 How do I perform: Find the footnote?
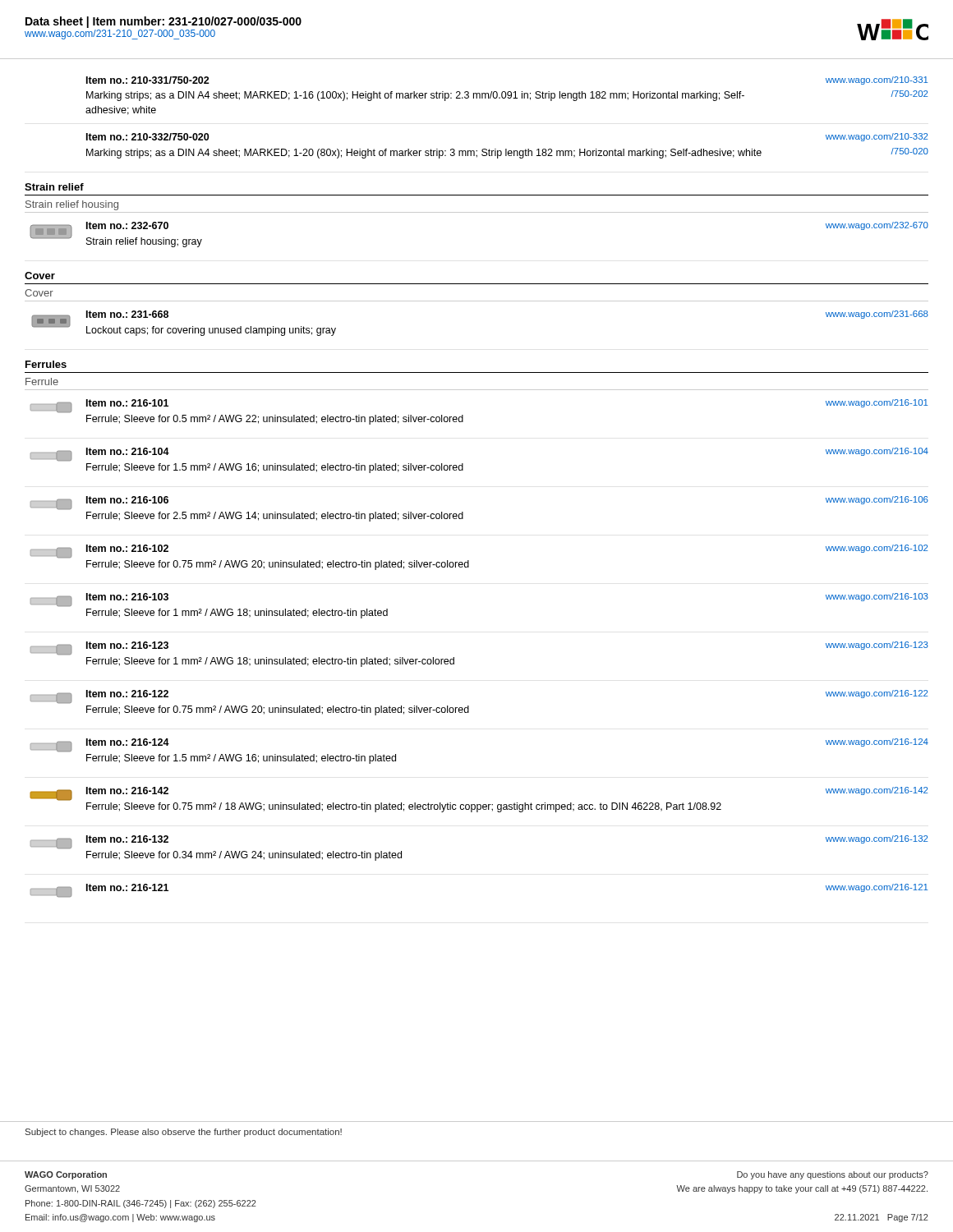point(184,1132)
